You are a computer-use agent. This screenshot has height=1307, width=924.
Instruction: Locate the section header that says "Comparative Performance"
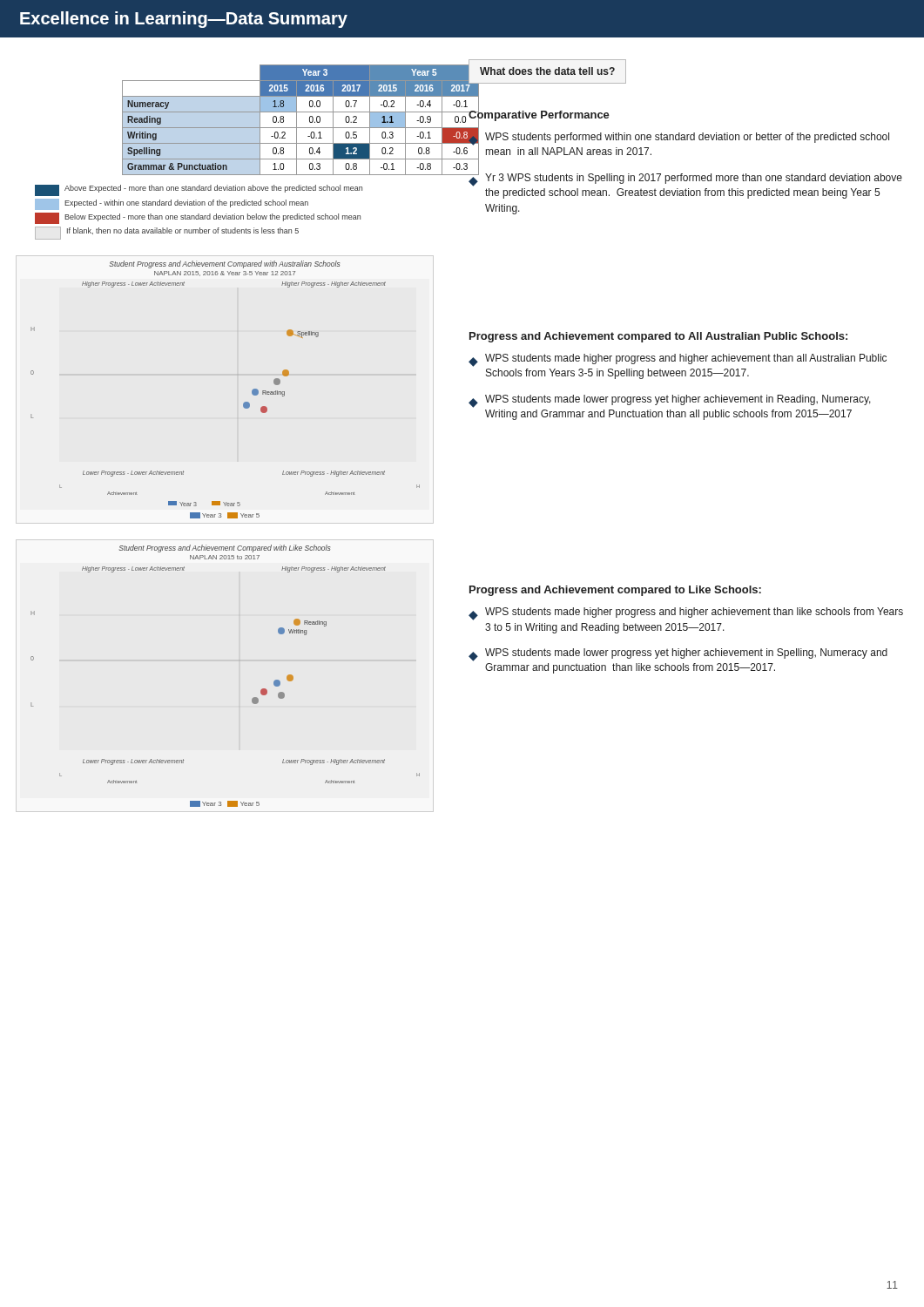(539, 115)
